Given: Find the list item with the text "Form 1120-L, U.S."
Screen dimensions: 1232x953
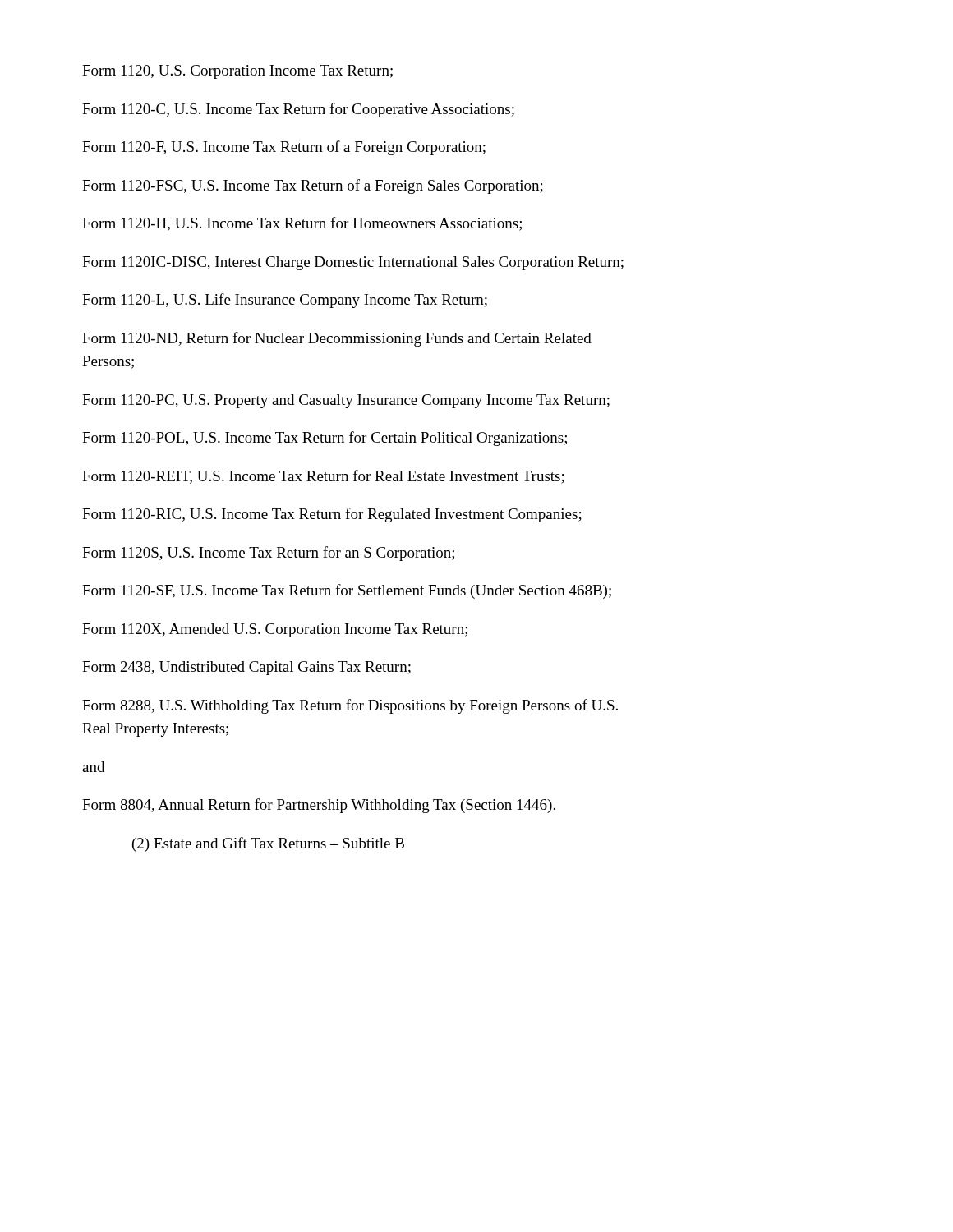Looking at the screenshot, I should point(285,299).
